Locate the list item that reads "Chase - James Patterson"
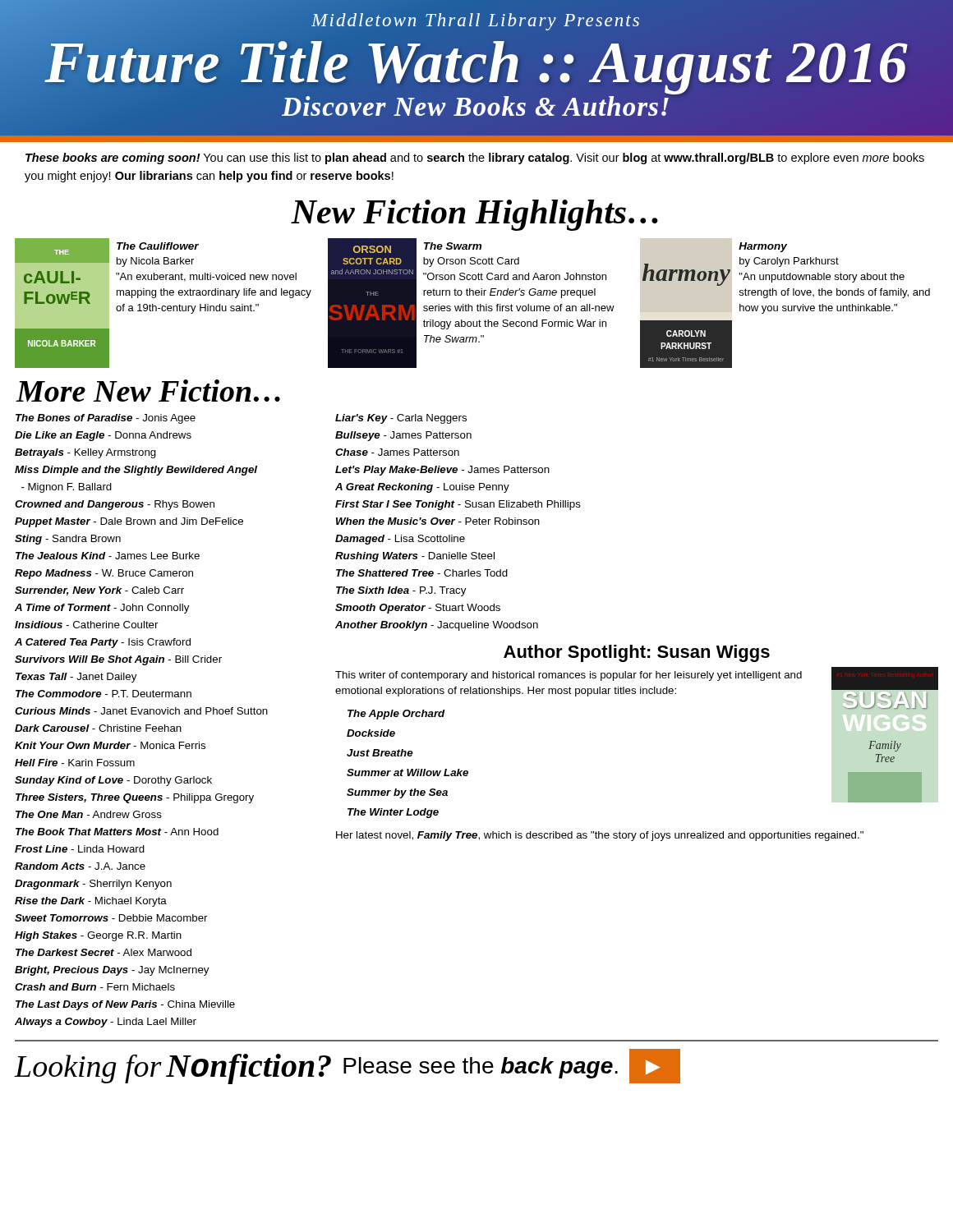 click(x=397, y=452)
